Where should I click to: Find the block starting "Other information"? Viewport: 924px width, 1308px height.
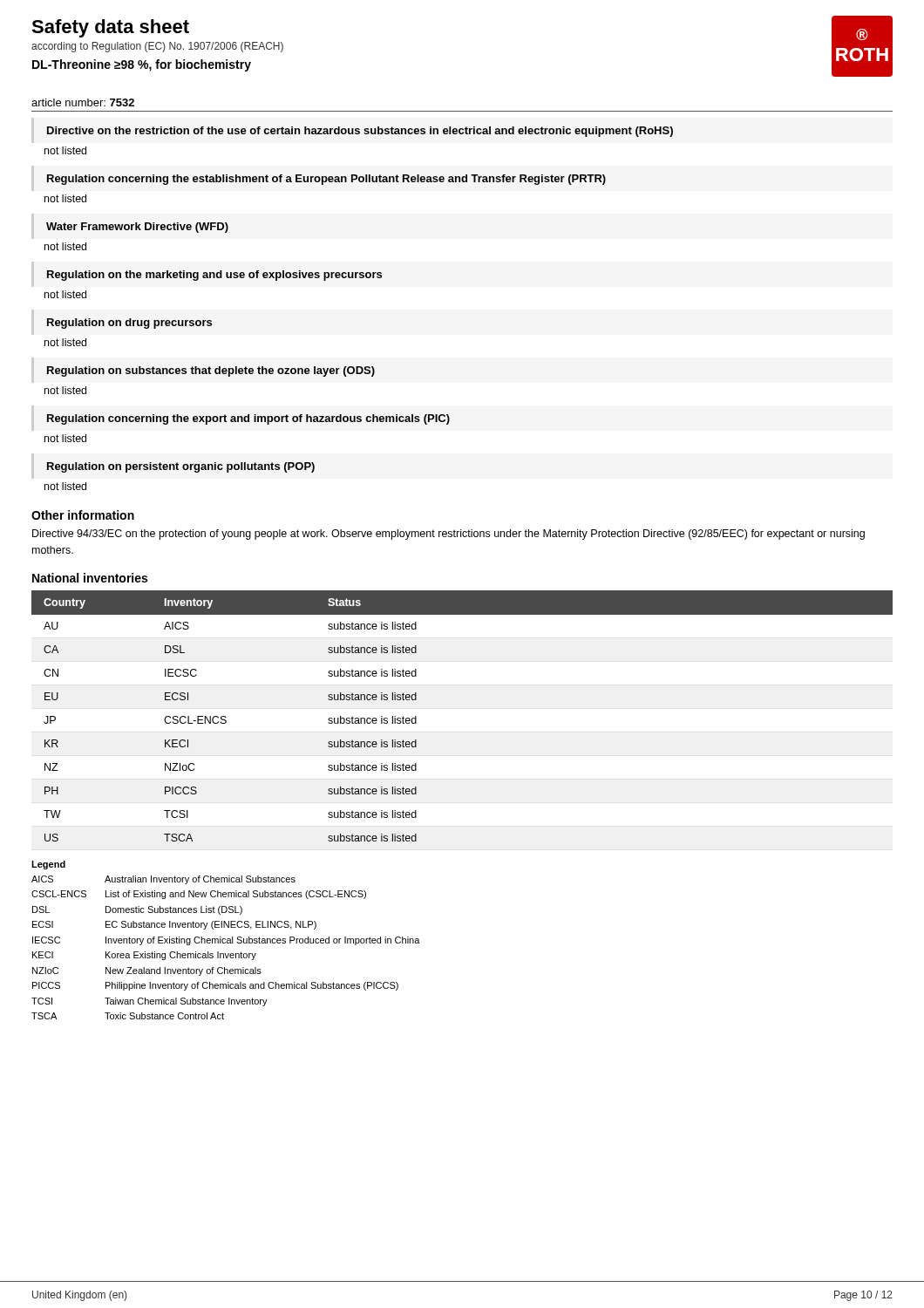83,515
